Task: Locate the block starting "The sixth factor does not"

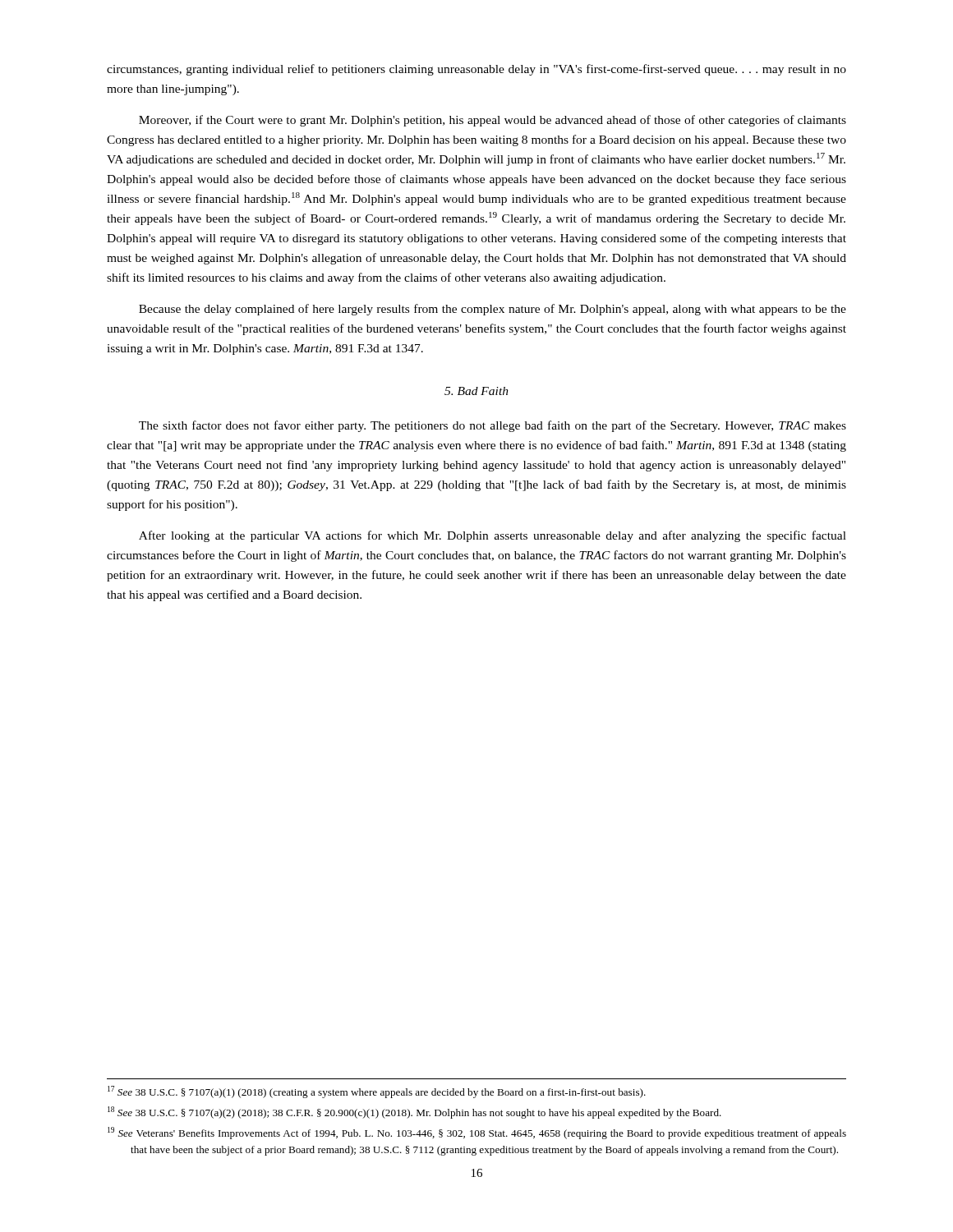Action: point(476,465)
